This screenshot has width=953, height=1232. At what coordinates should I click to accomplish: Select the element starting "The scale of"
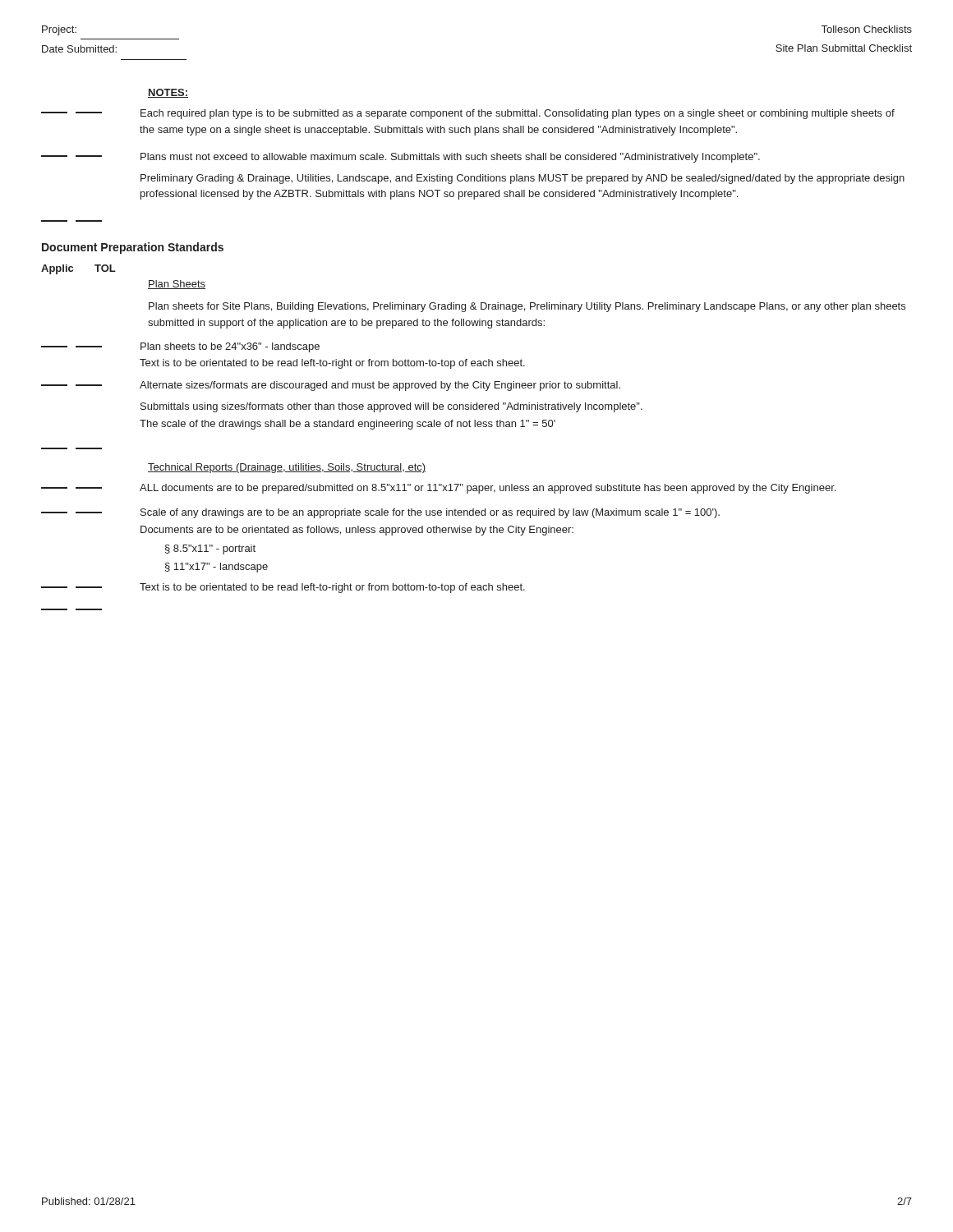[x=476, y=424]
